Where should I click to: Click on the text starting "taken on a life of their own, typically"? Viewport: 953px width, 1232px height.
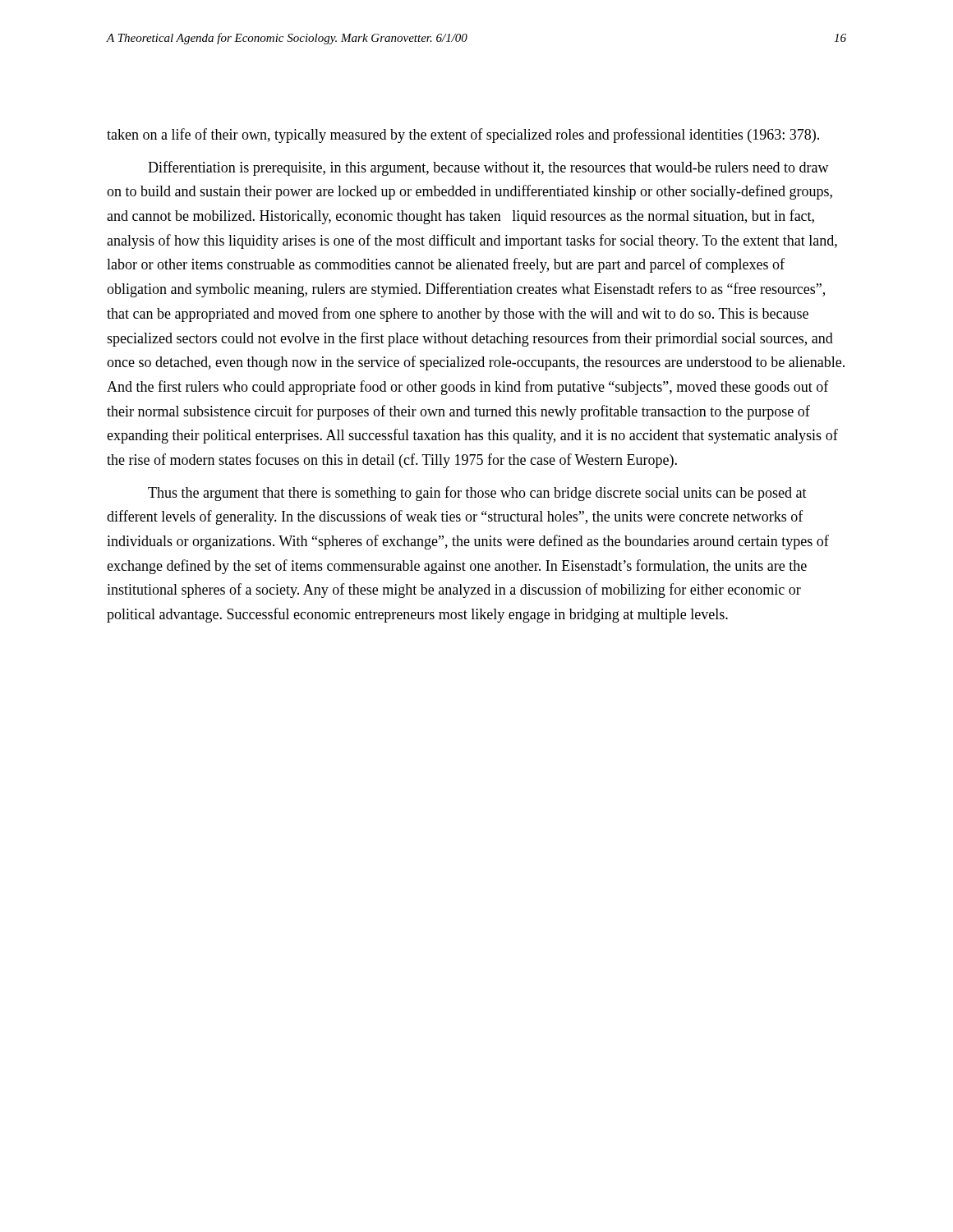[x=476, y=135]
